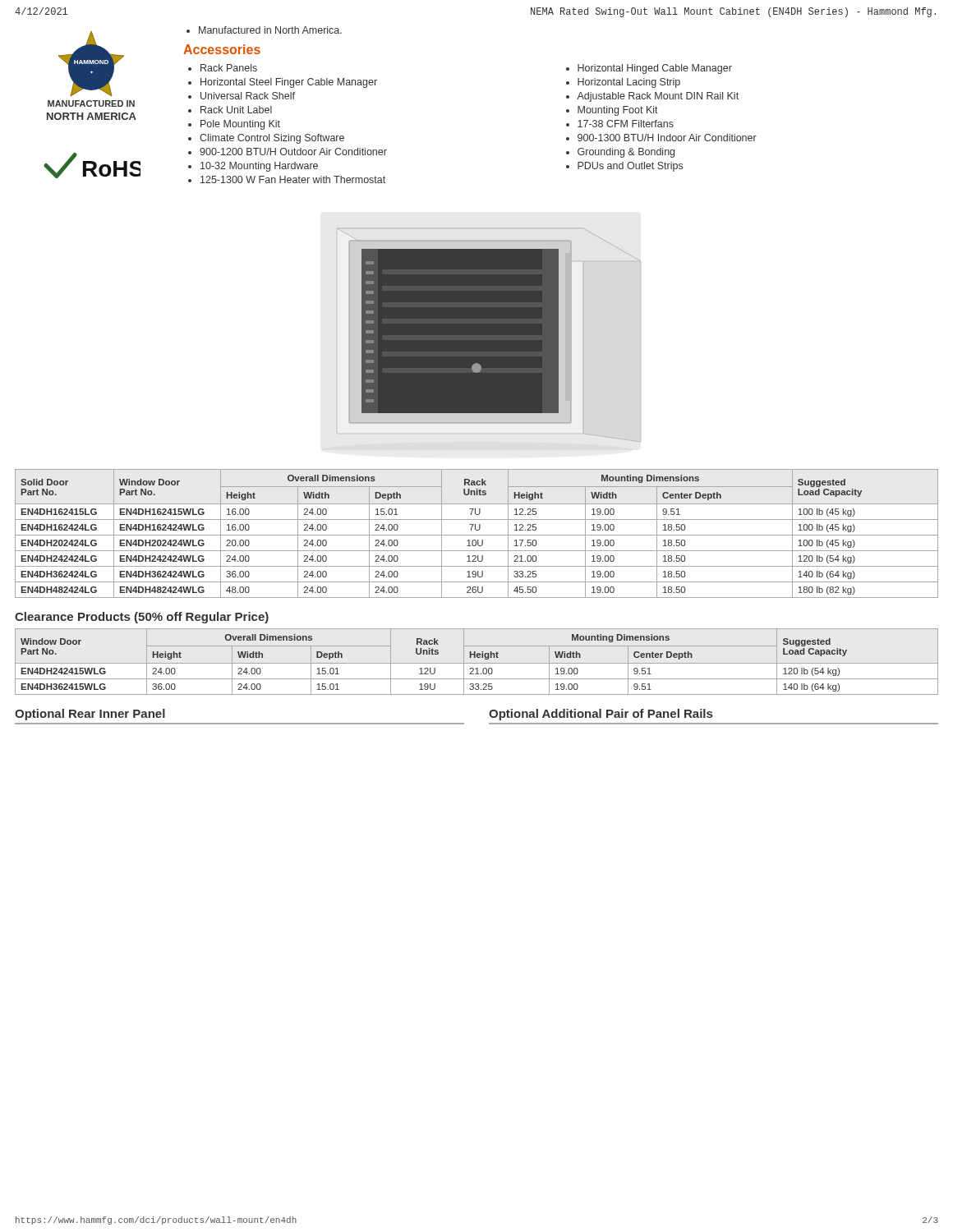This screenshot has width=953, height=1232.
Task: Click on the photo
Action: 476,331
